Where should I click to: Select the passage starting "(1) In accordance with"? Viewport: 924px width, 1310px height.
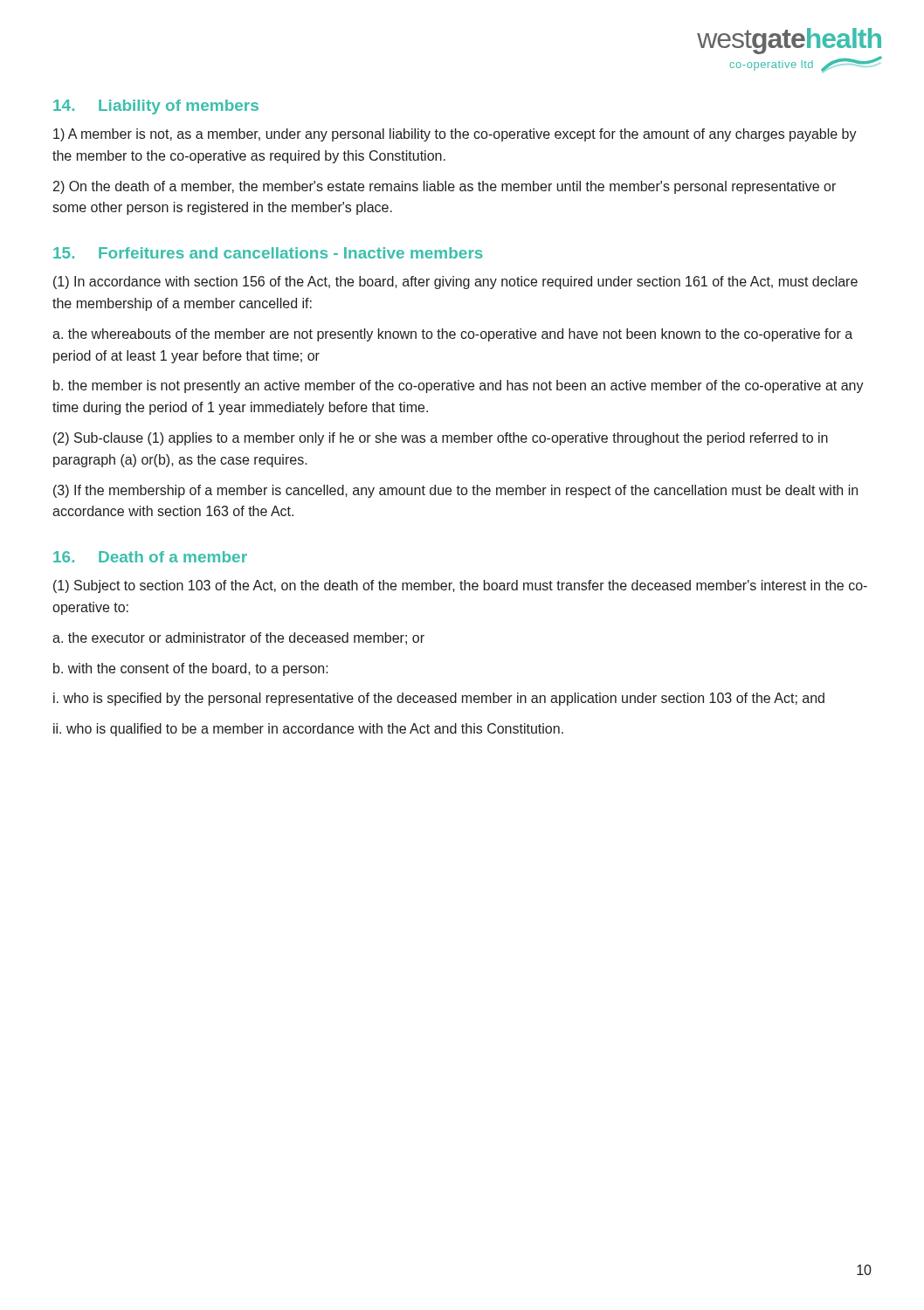455,293
